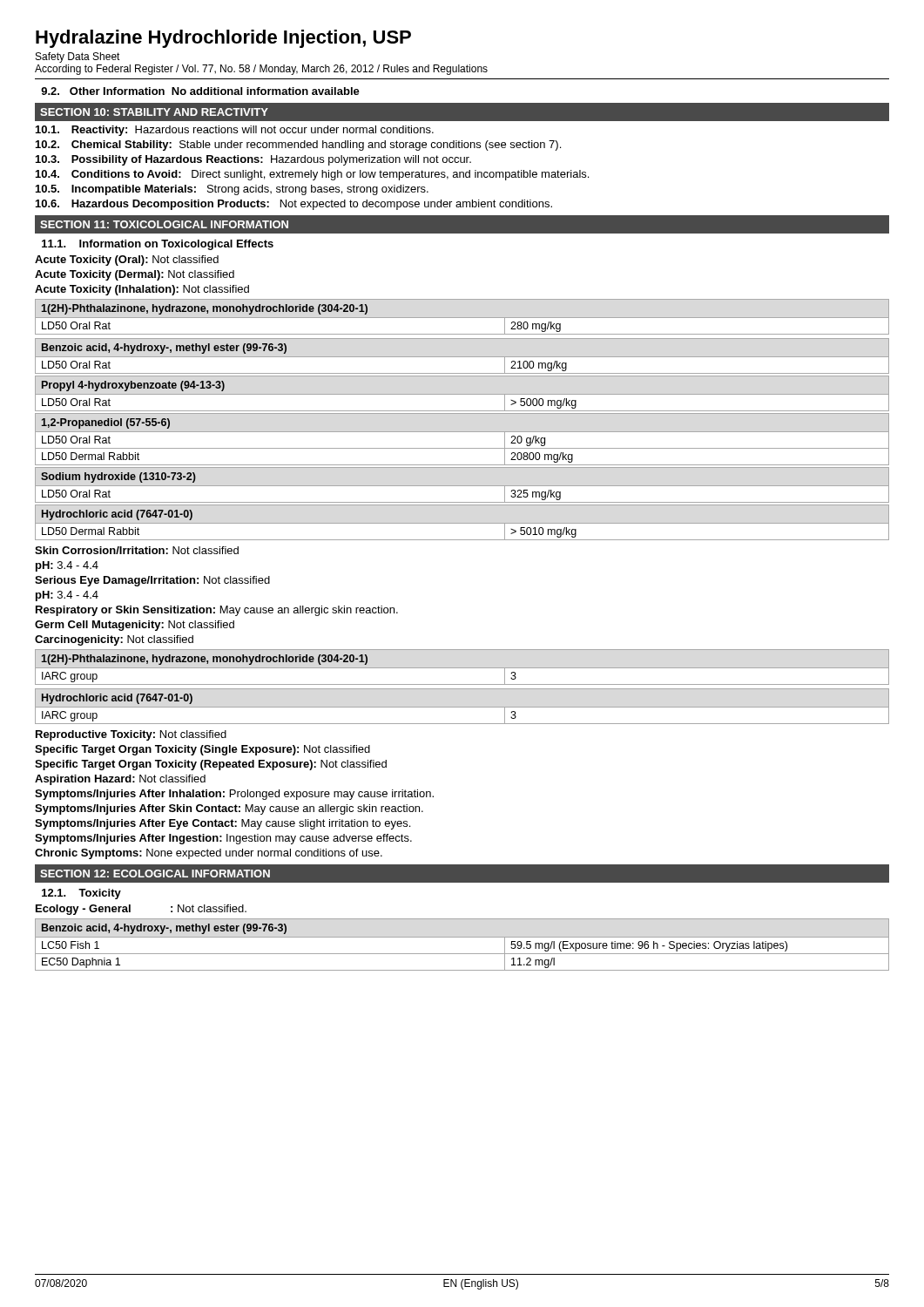Select the text block starting "10.1. Reactivity: Hazardous reactions"
Screen dimensions: 1307x924
(x=235, y=129)
